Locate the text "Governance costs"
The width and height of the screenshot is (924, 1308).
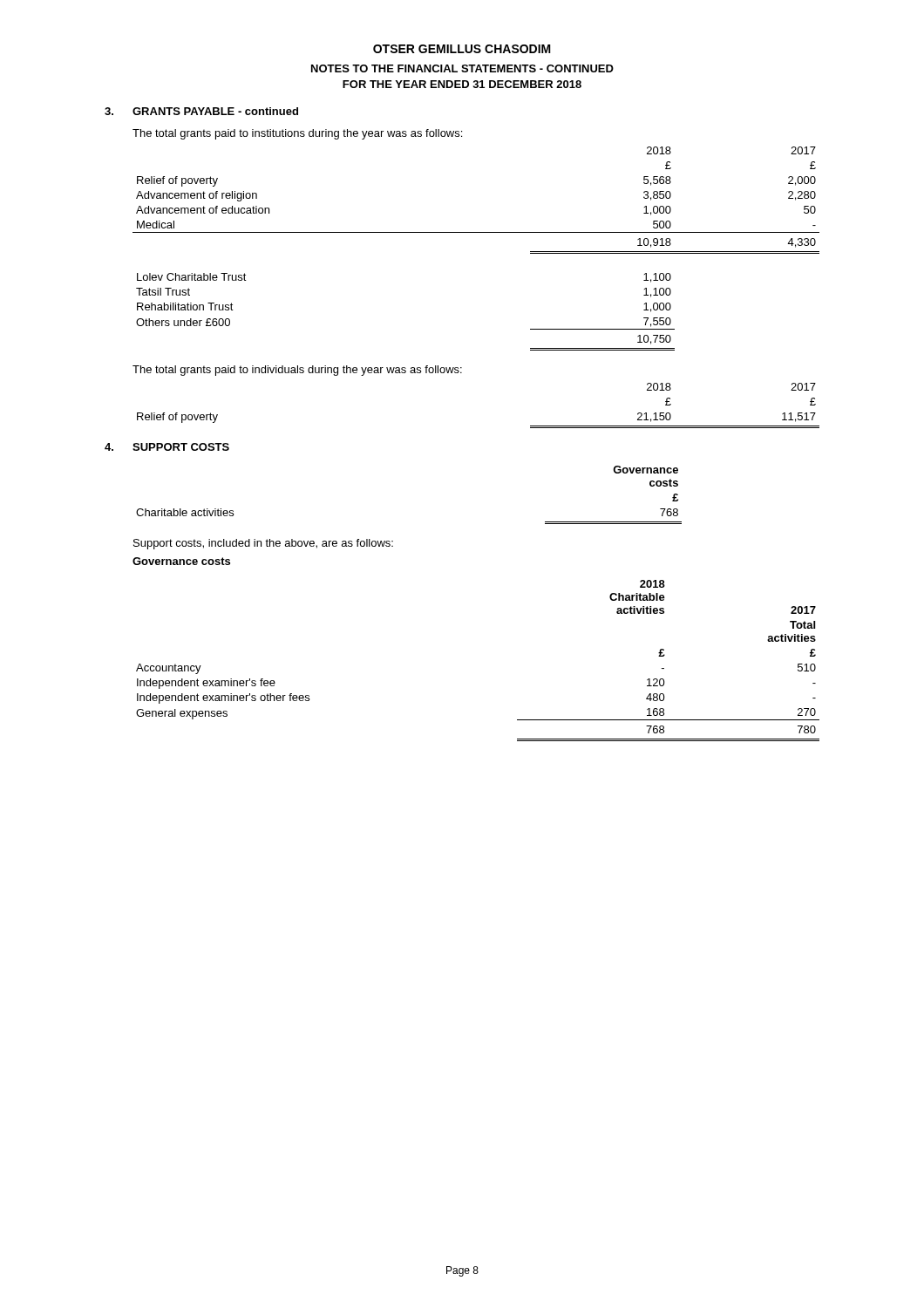182,561
